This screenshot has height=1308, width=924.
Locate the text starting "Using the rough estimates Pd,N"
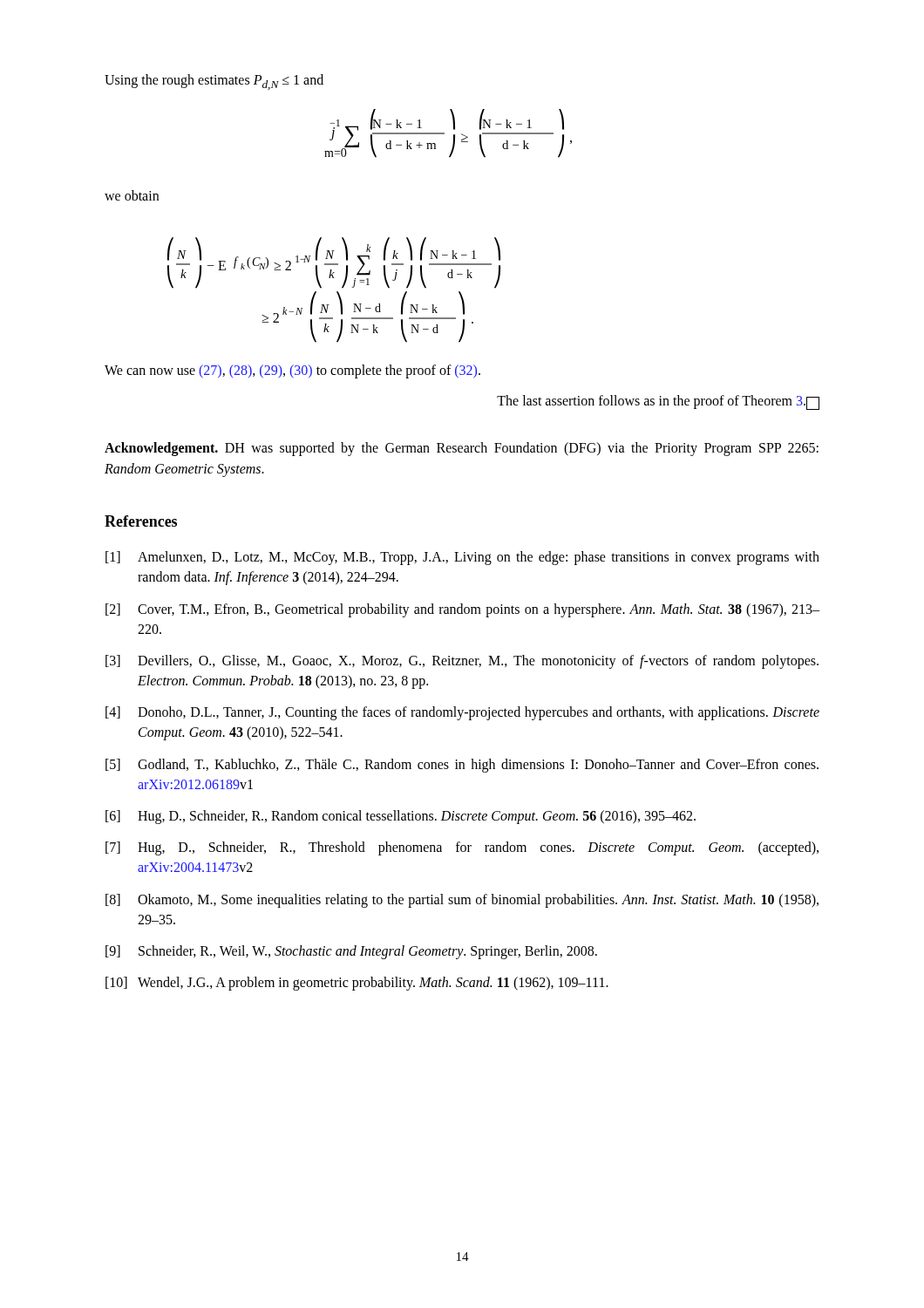[214, 82]
